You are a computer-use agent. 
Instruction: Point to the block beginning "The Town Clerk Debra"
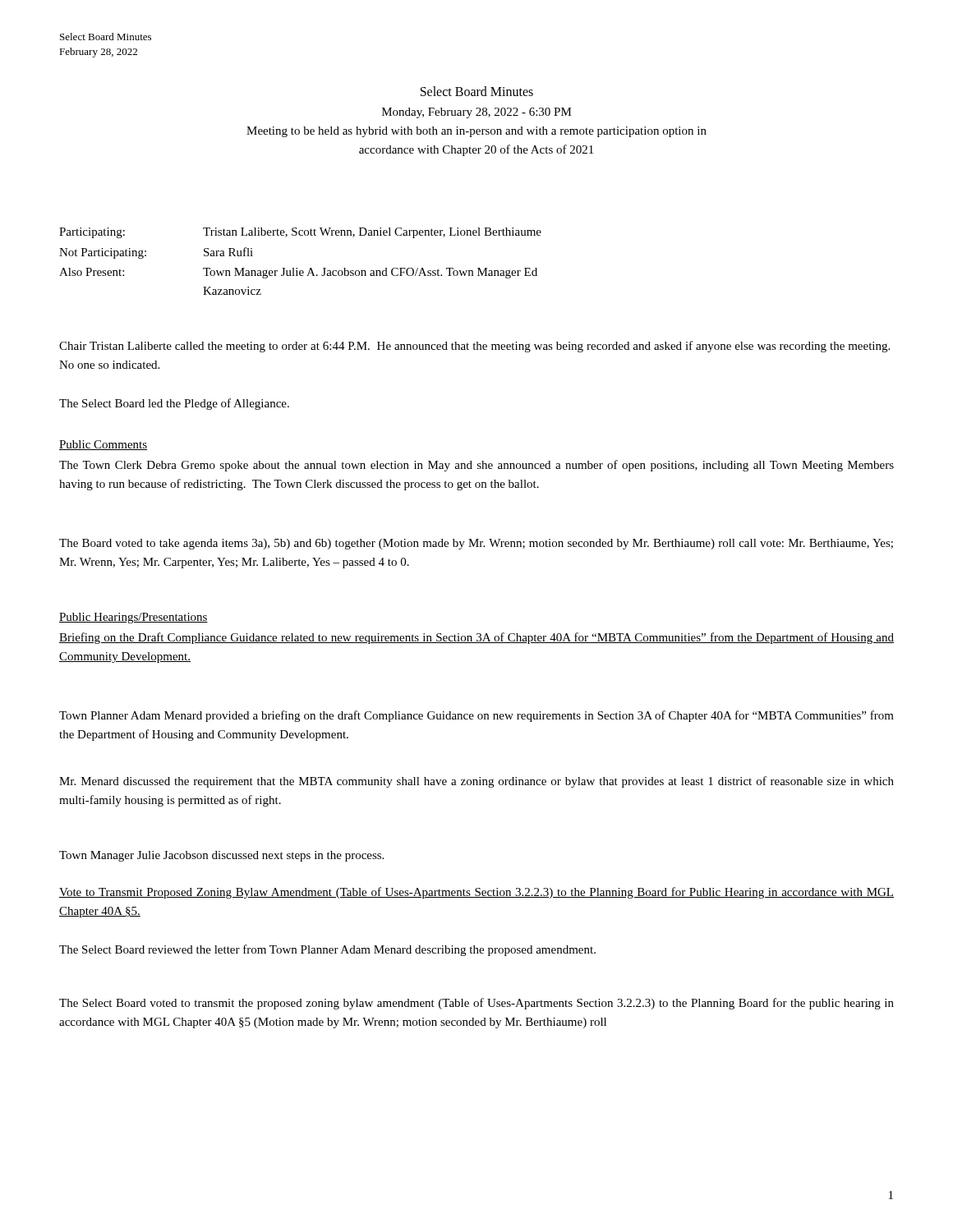pyautogui.click(x=476, y=474)
